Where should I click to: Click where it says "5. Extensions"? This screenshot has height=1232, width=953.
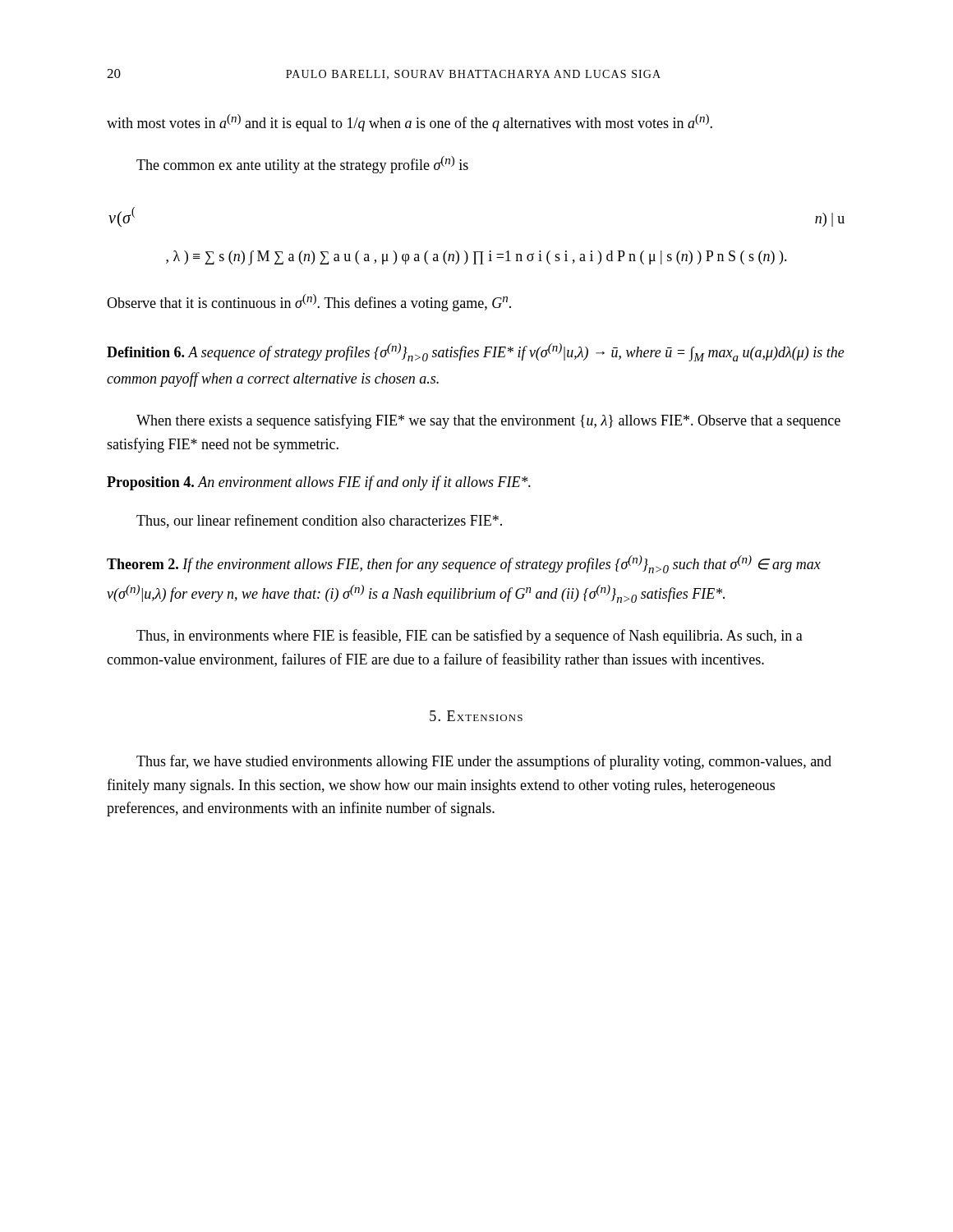tap(476, 716)
